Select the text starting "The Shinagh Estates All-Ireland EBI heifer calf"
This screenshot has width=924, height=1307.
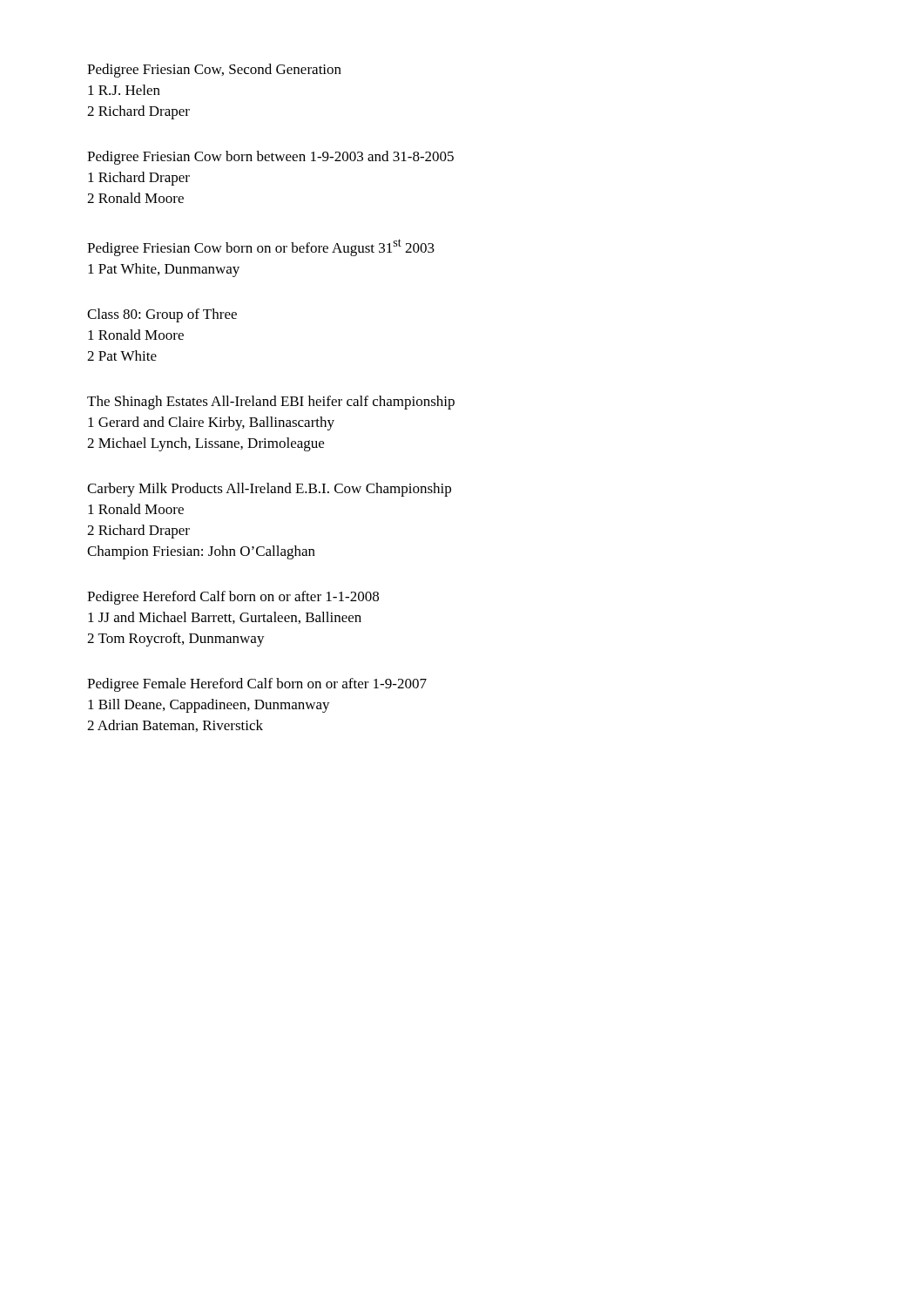pyautogui.click(x=271, y=401)
